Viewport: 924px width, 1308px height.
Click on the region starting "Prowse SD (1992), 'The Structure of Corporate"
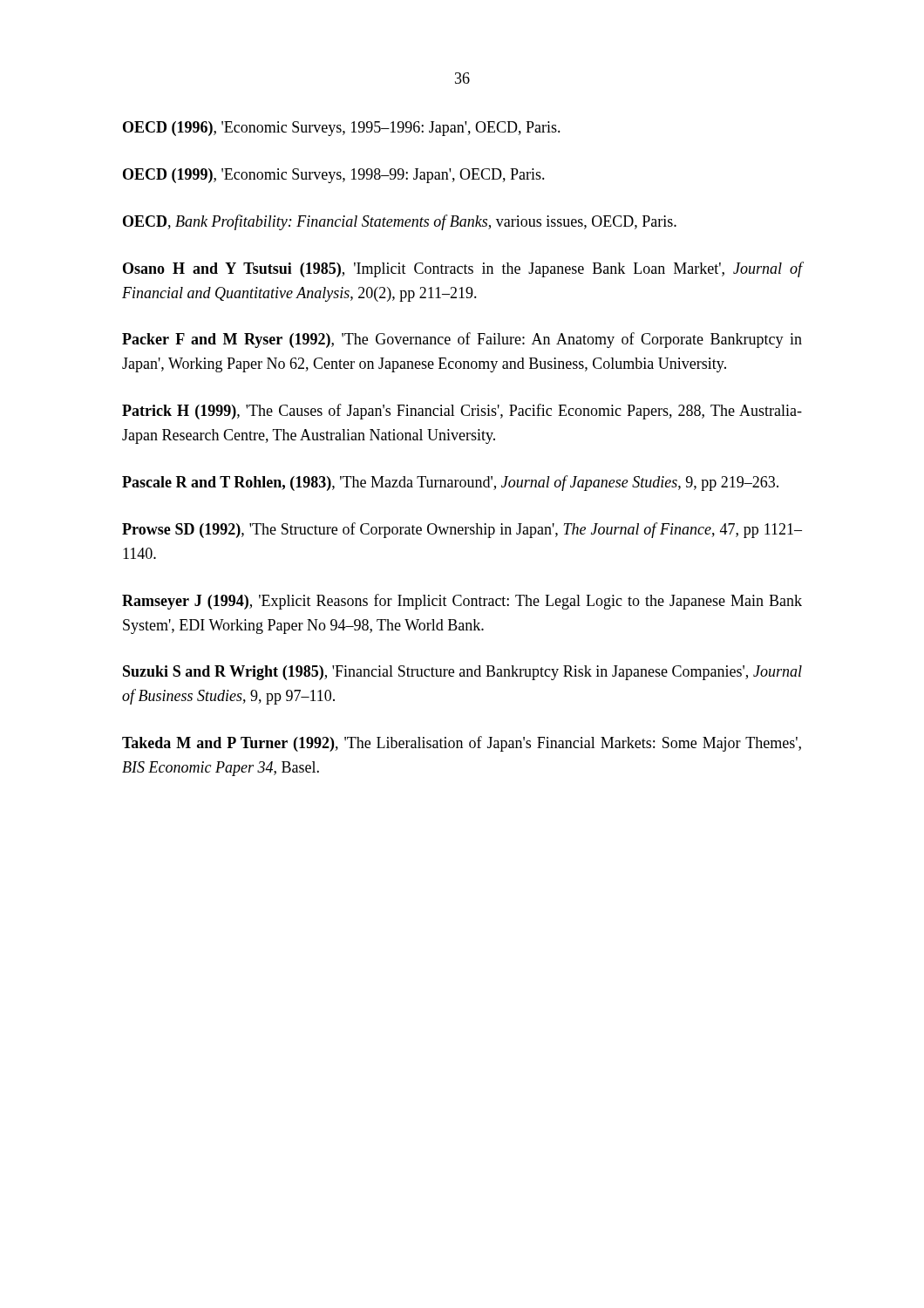(462, 541)
